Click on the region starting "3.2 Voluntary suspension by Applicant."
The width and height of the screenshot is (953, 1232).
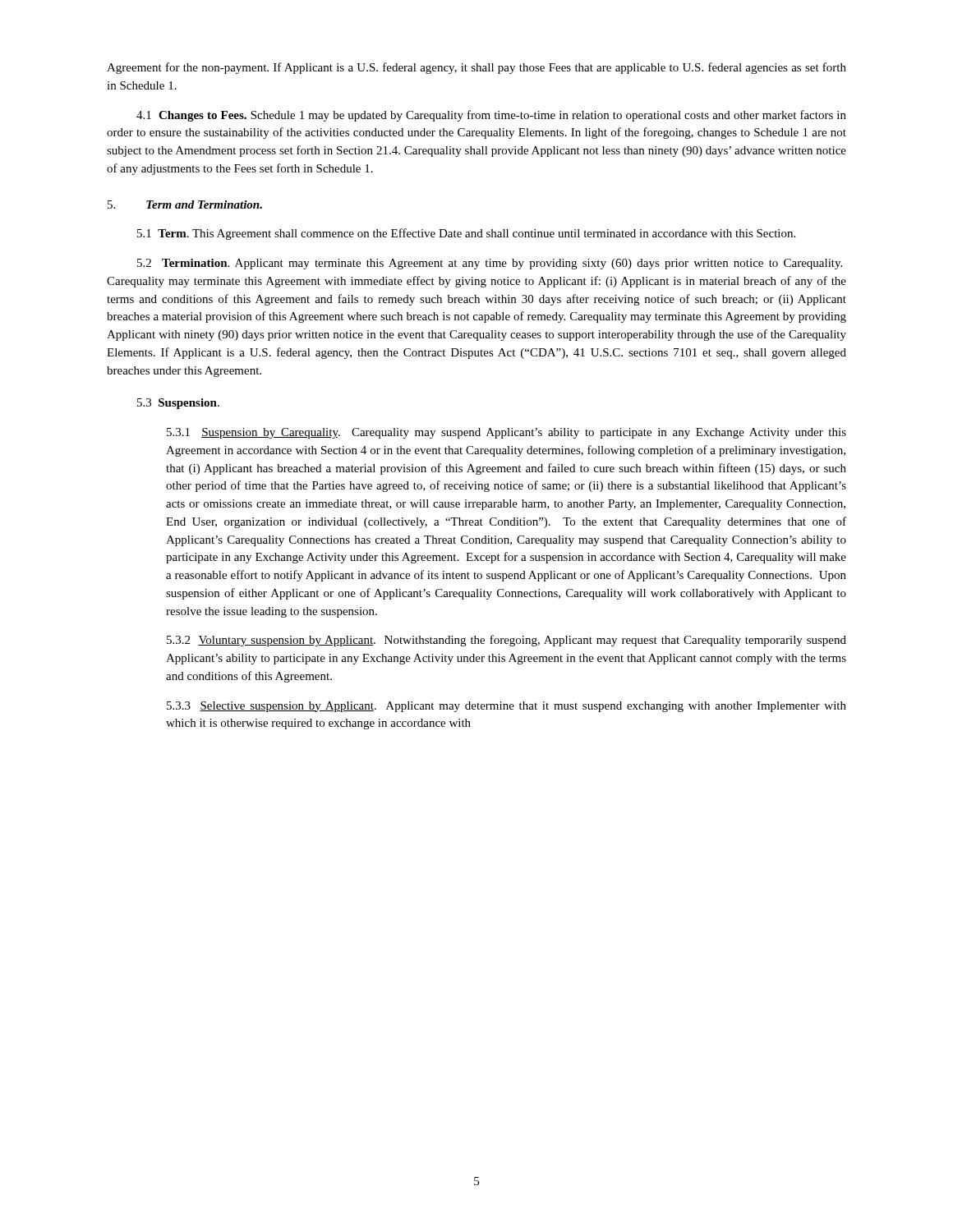coord(506,658)
